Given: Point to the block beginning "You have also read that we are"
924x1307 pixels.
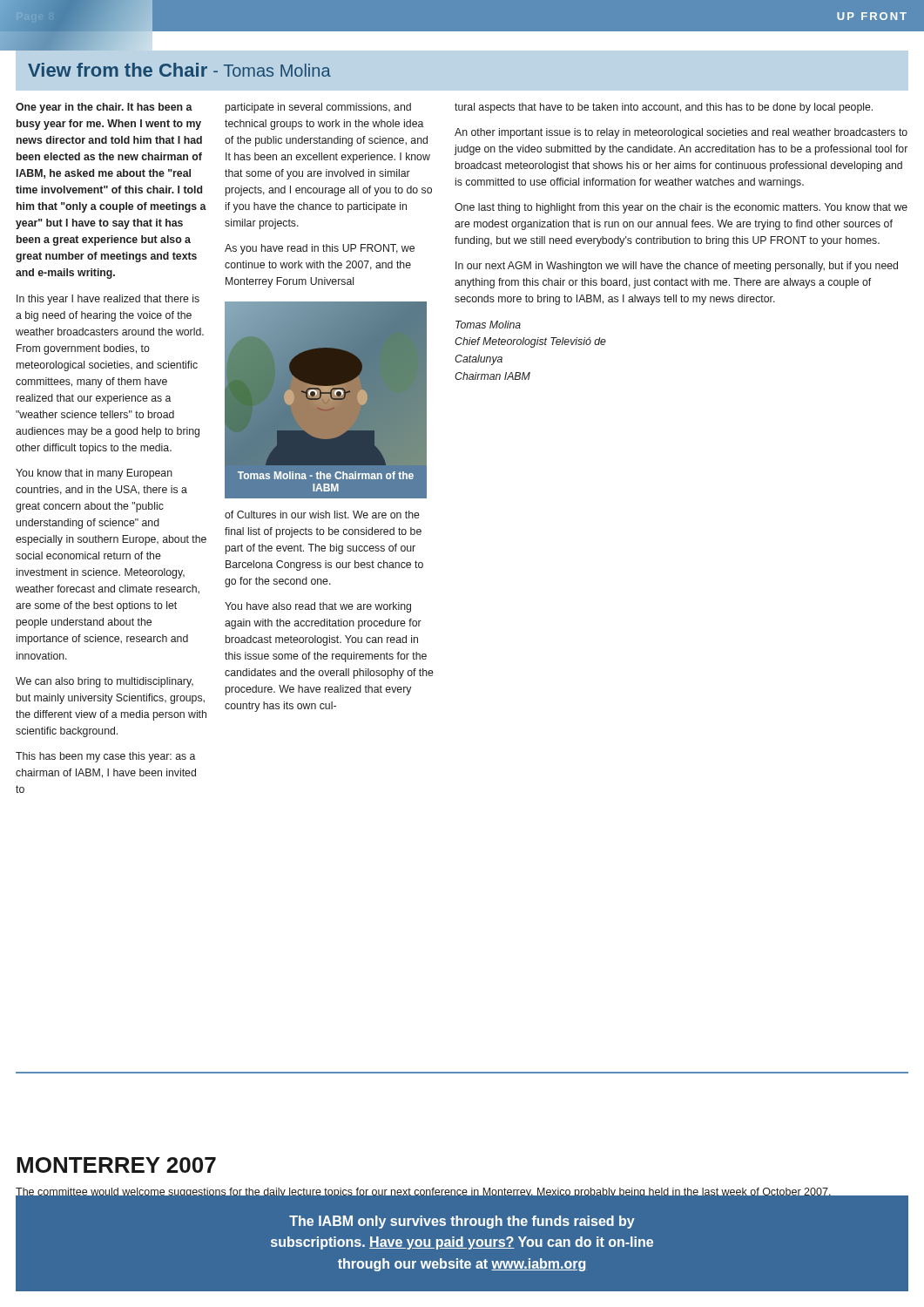Looking at the screenshot, I should click(x=329, y=656).
